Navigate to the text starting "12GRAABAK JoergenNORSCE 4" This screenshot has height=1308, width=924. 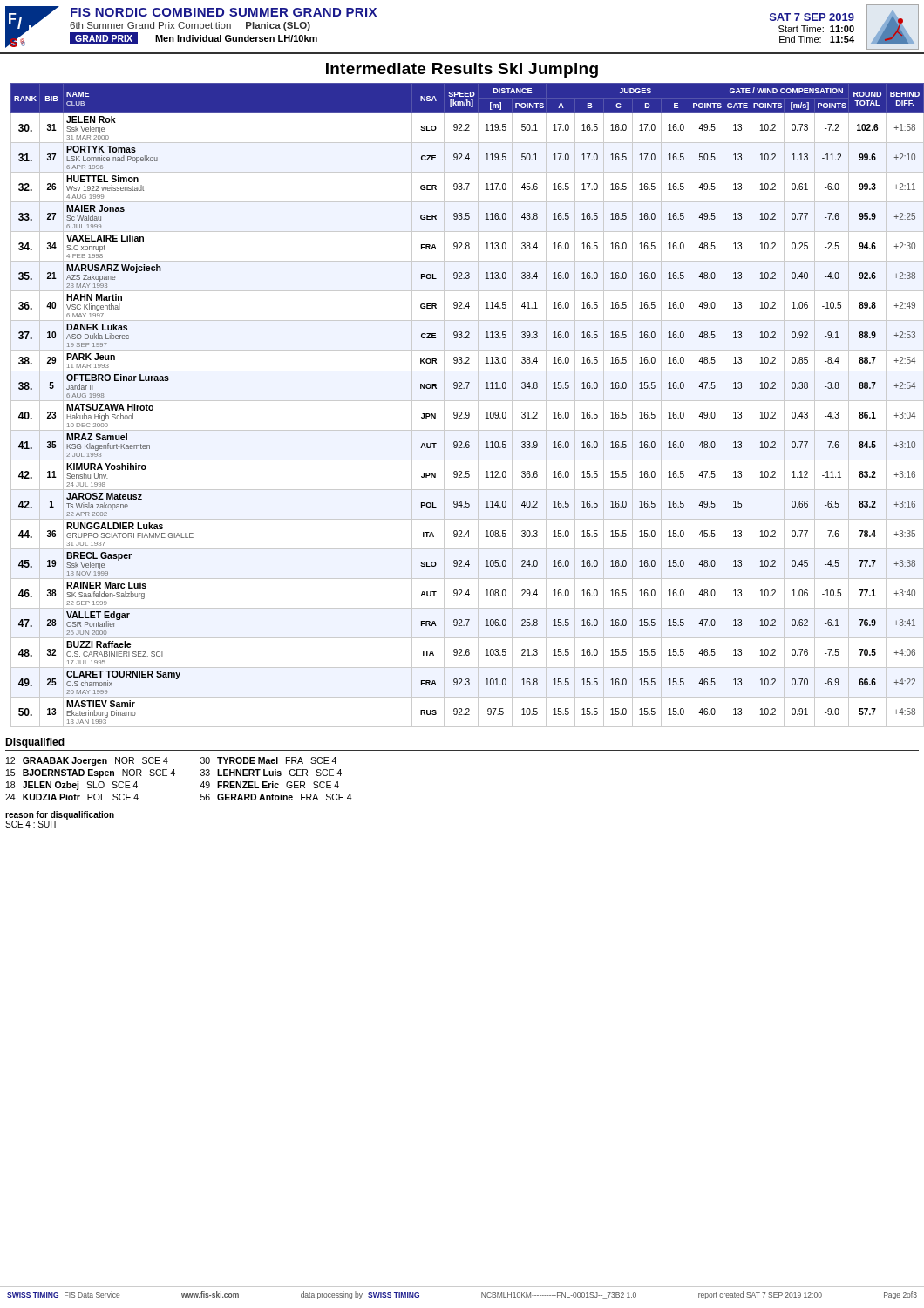pos(87,760)
